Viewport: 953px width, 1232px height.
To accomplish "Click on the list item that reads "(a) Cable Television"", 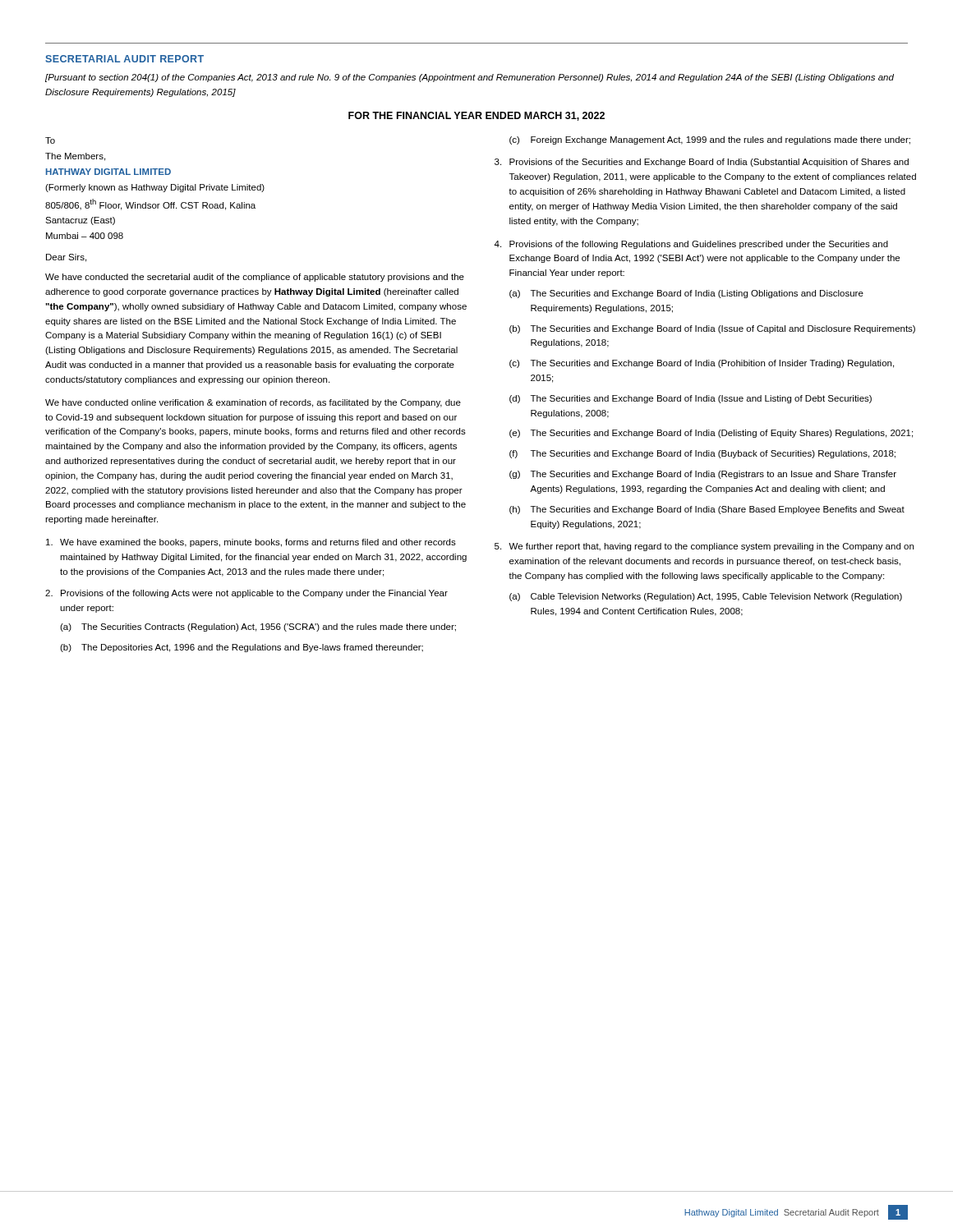I will pyautogui.click(x=713, y=604).
